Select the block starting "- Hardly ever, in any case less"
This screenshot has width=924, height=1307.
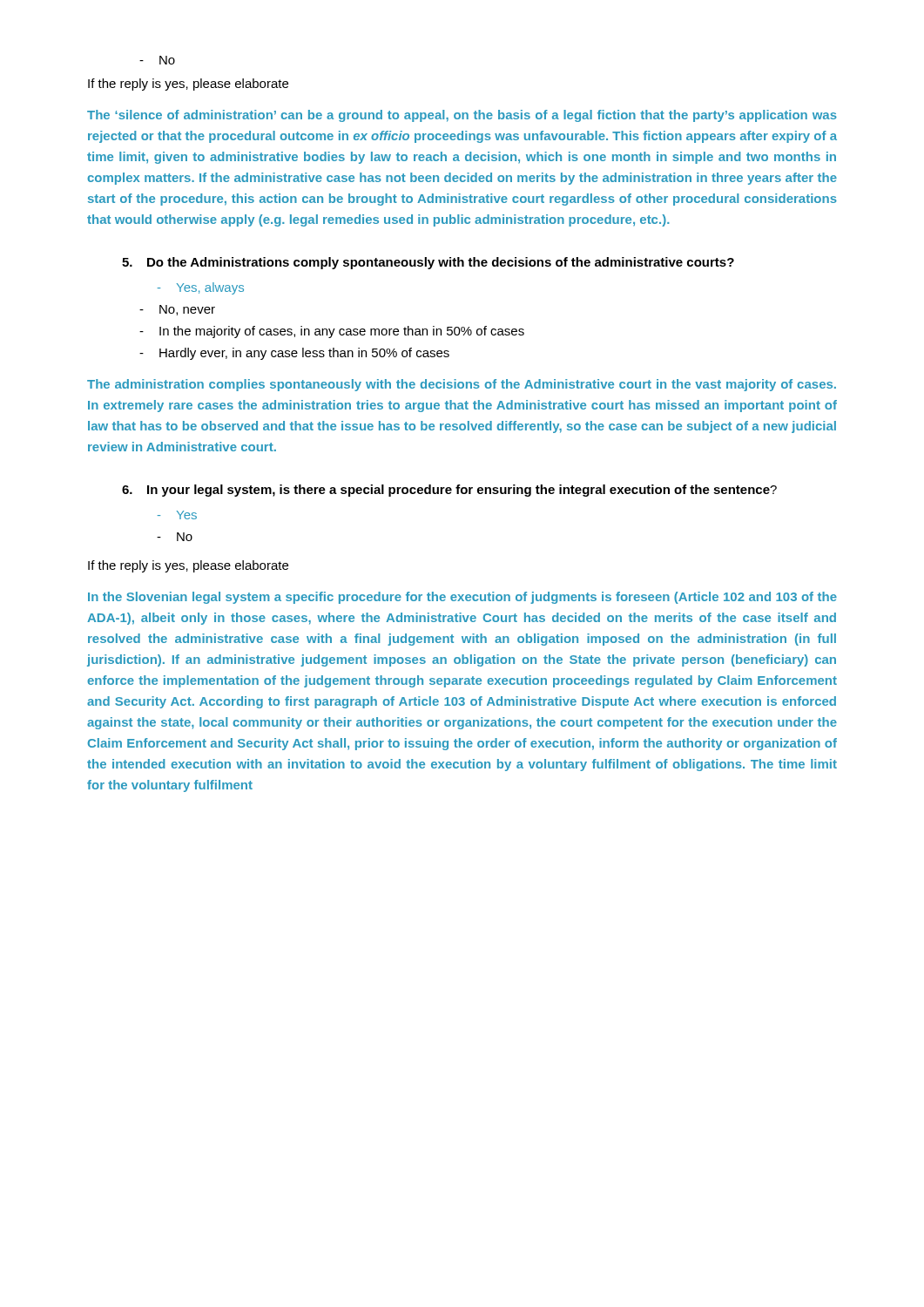(x=295, y=352)
